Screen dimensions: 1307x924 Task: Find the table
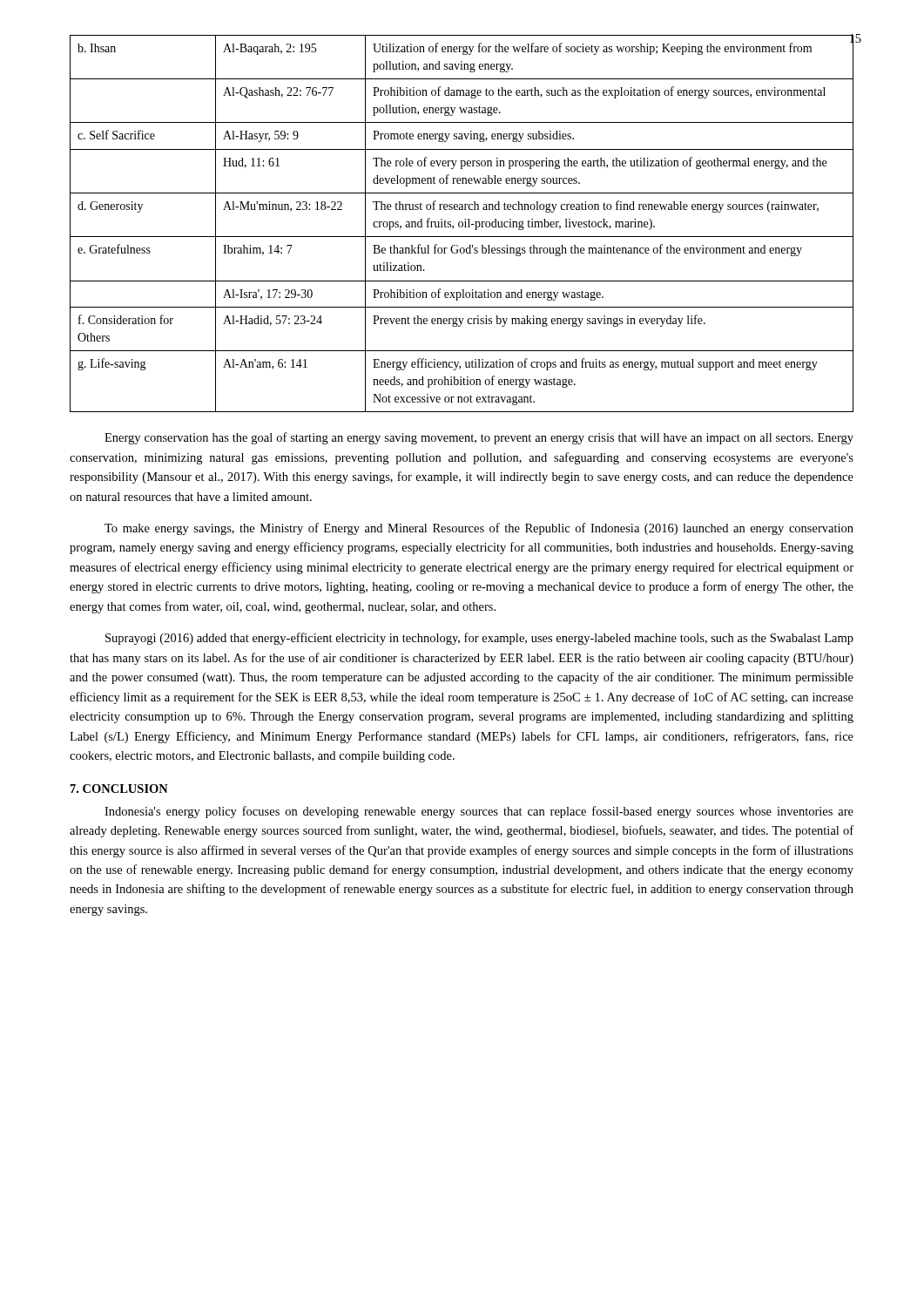pos(462,224)
